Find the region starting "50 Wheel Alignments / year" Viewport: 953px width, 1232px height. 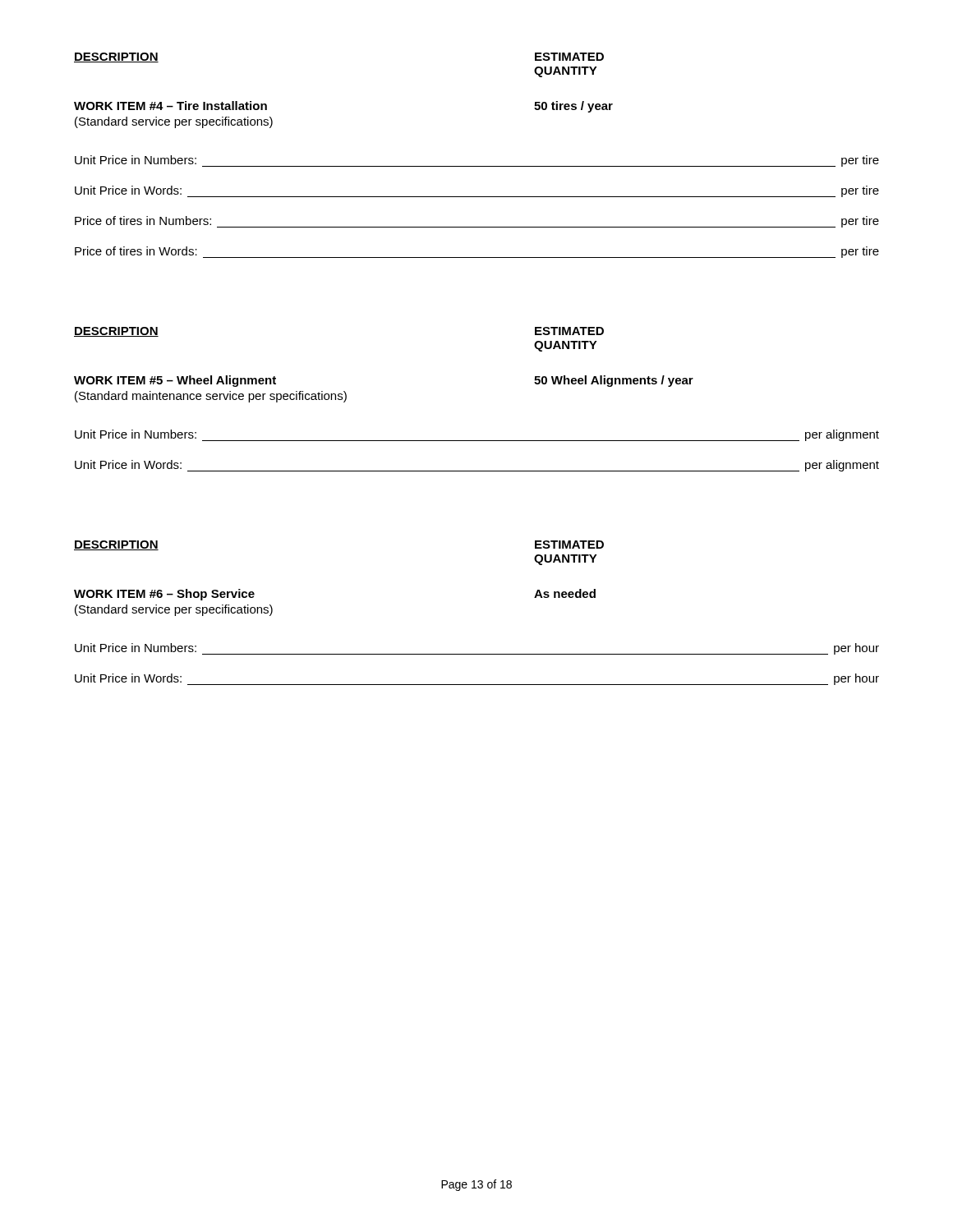pyautogui.click(x=614, y=380)
